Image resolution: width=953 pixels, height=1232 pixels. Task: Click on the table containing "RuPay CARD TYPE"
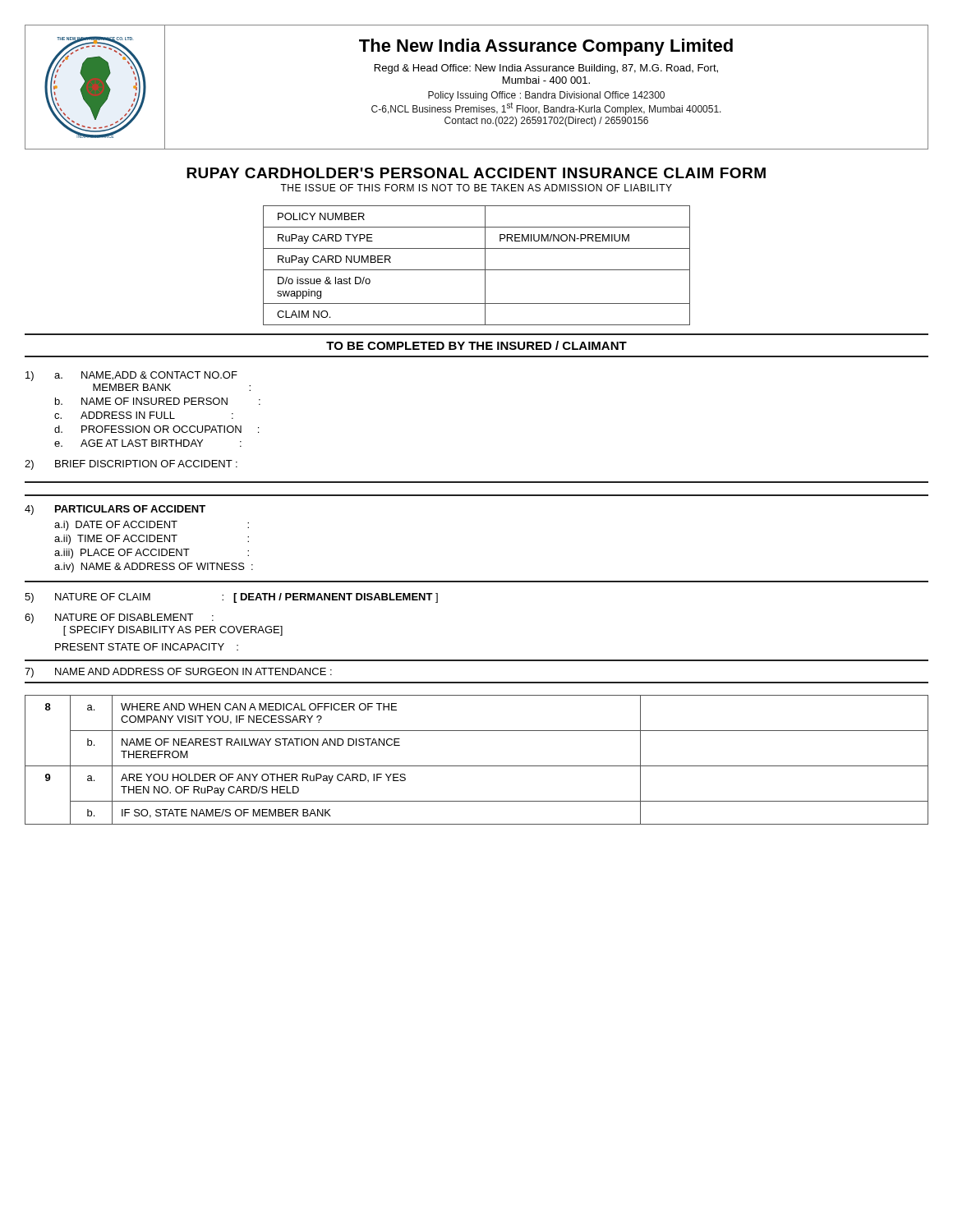point(476,265)
